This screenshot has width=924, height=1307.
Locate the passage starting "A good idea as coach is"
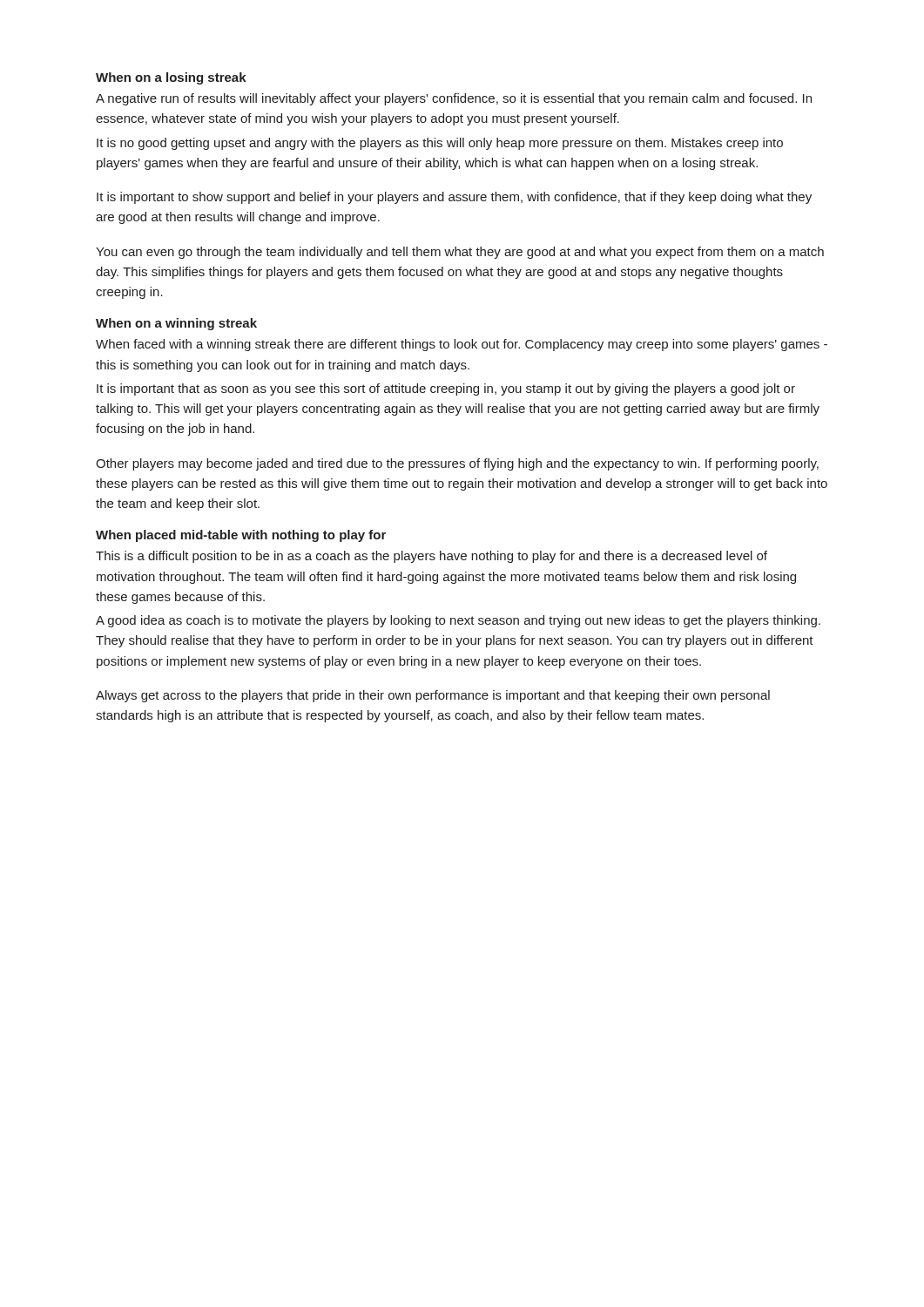point(459,640)
